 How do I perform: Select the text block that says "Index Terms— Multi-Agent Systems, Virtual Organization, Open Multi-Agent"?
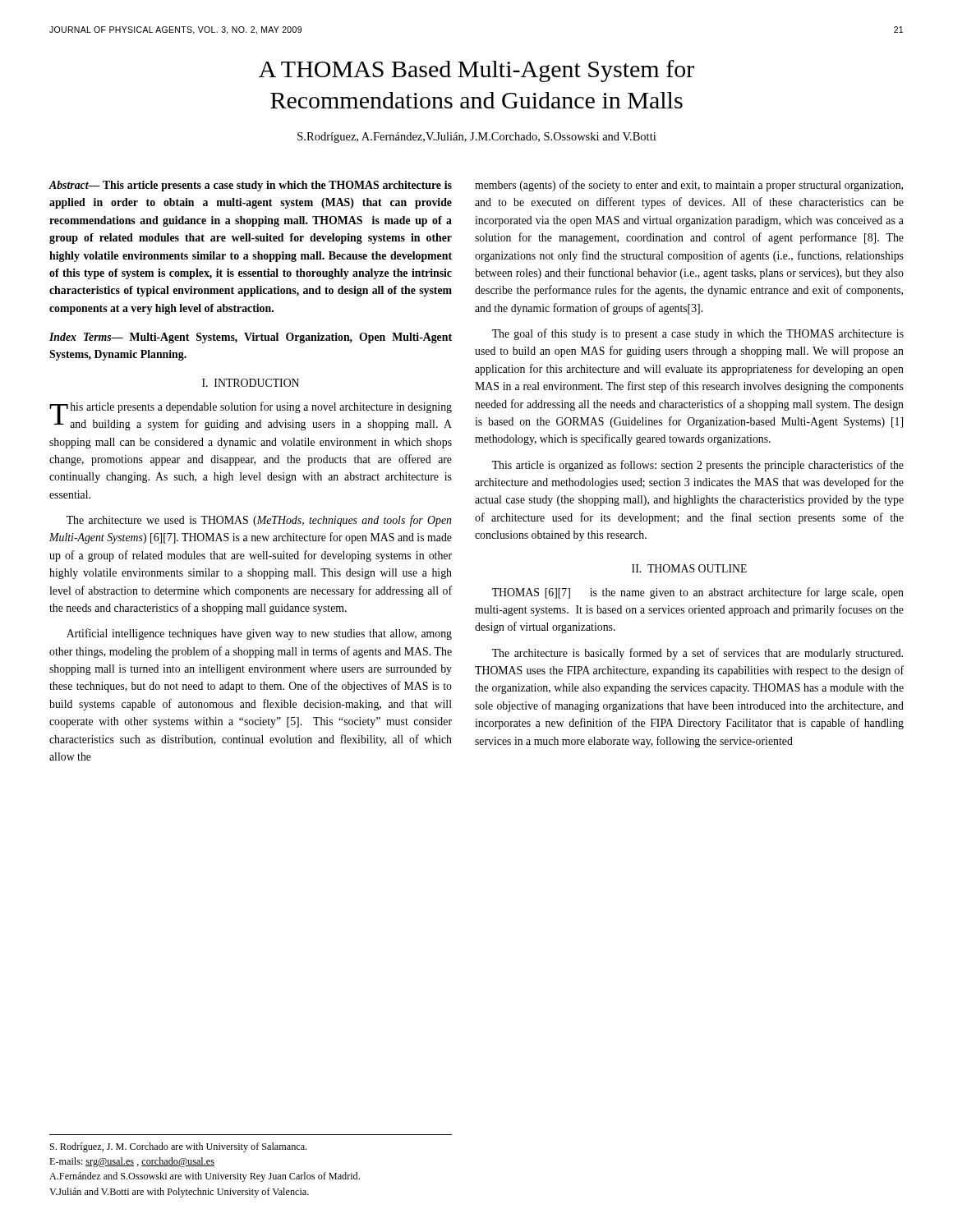[x=251, y=346]
